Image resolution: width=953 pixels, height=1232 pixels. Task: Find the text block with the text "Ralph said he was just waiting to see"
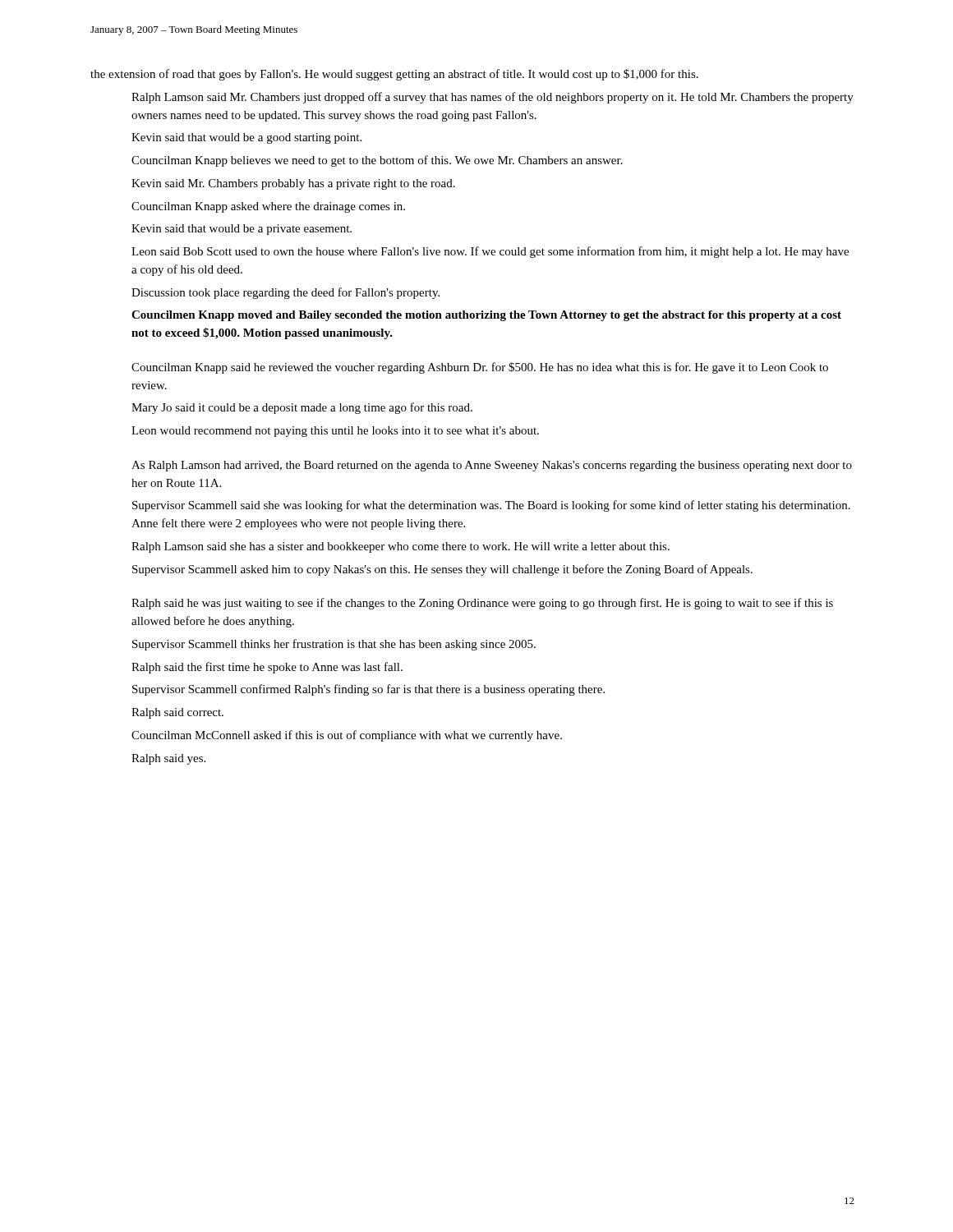[x=493, y=613]
